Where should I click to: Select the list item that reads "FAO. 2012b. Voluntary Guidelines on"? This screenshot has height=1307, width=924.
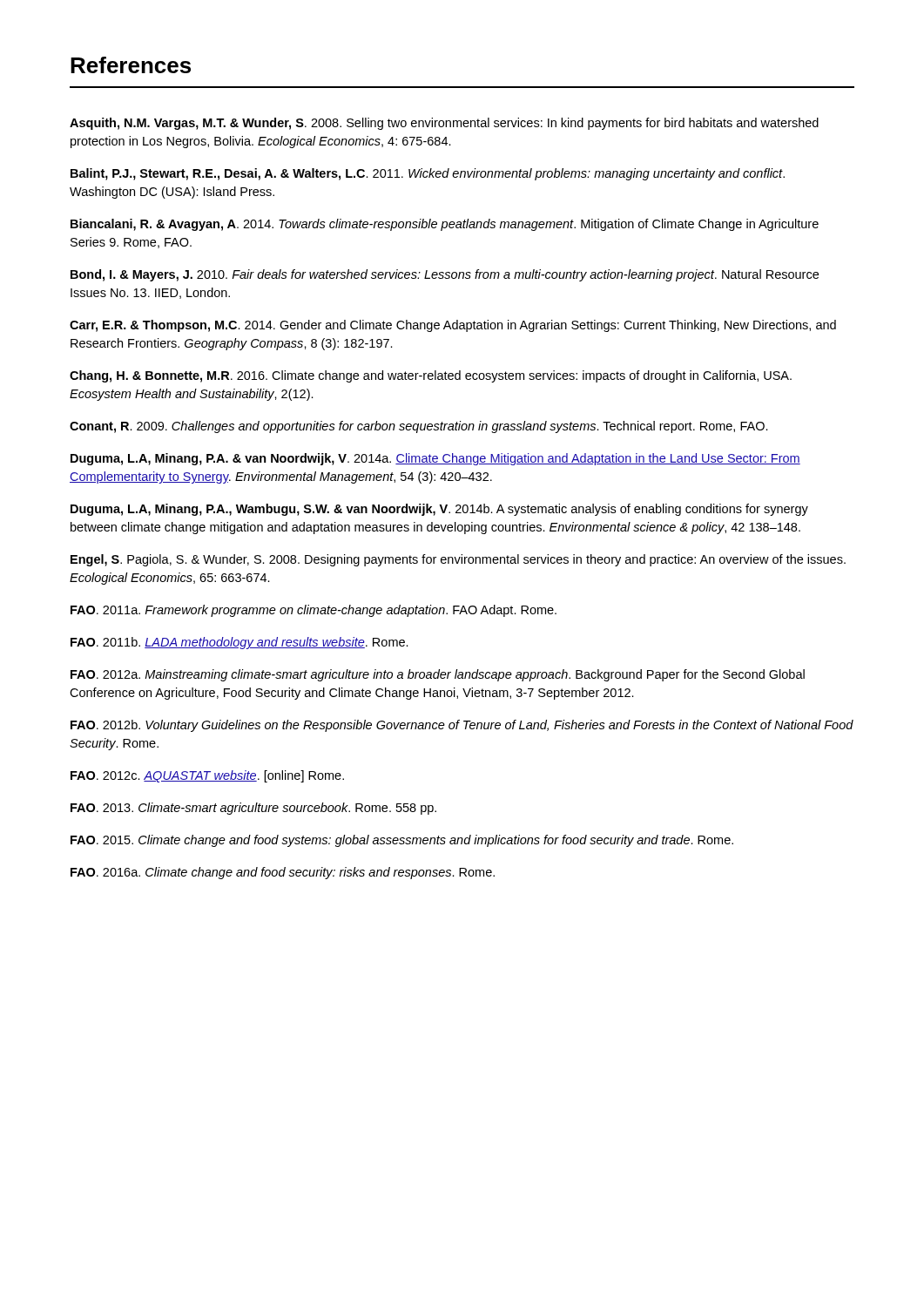pyautogui.click(x=461, y=734)
